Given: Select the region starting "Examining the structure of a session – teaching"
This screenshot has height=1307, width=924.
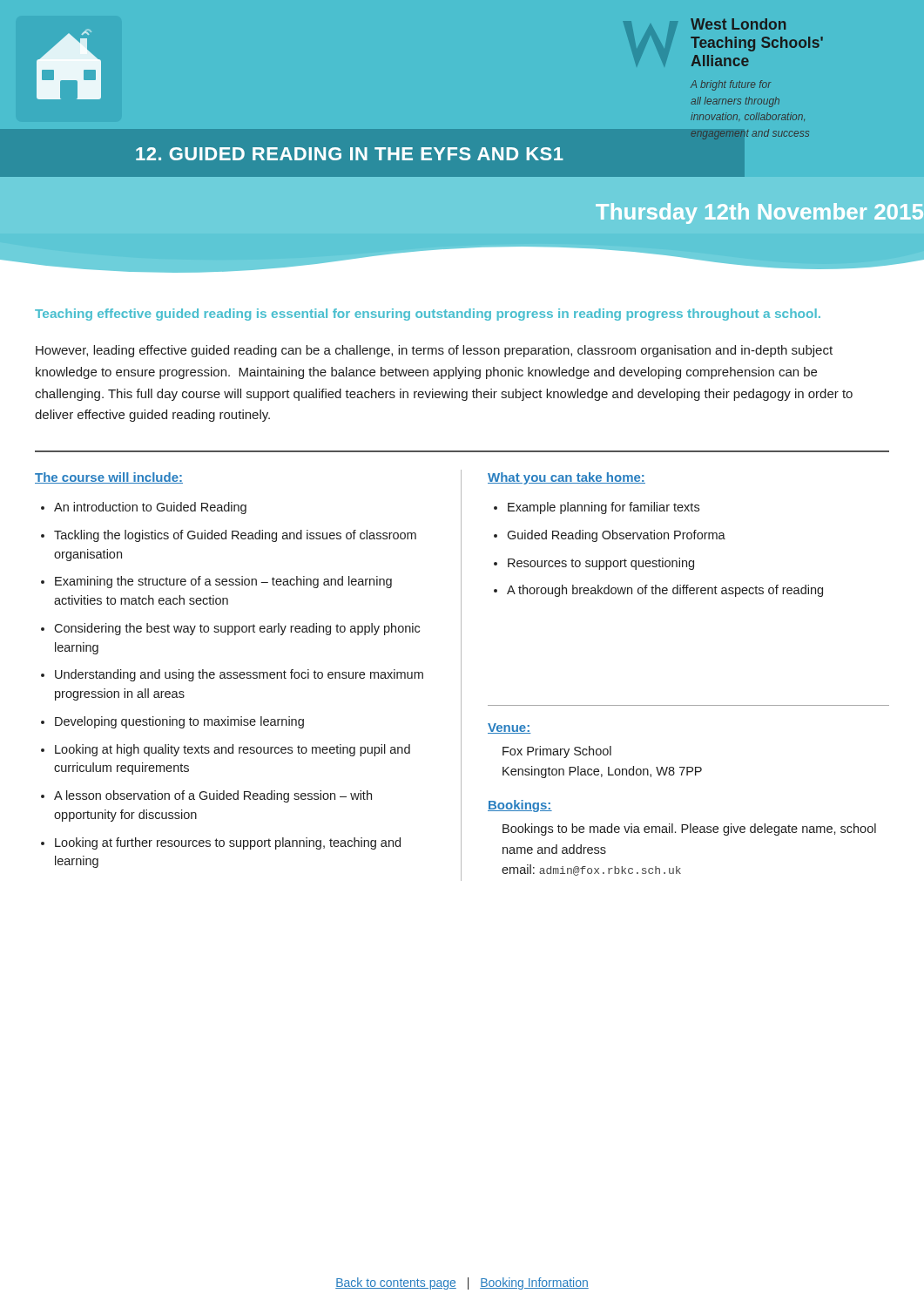Looking at the screenshot, I should (x=223, y=591).
